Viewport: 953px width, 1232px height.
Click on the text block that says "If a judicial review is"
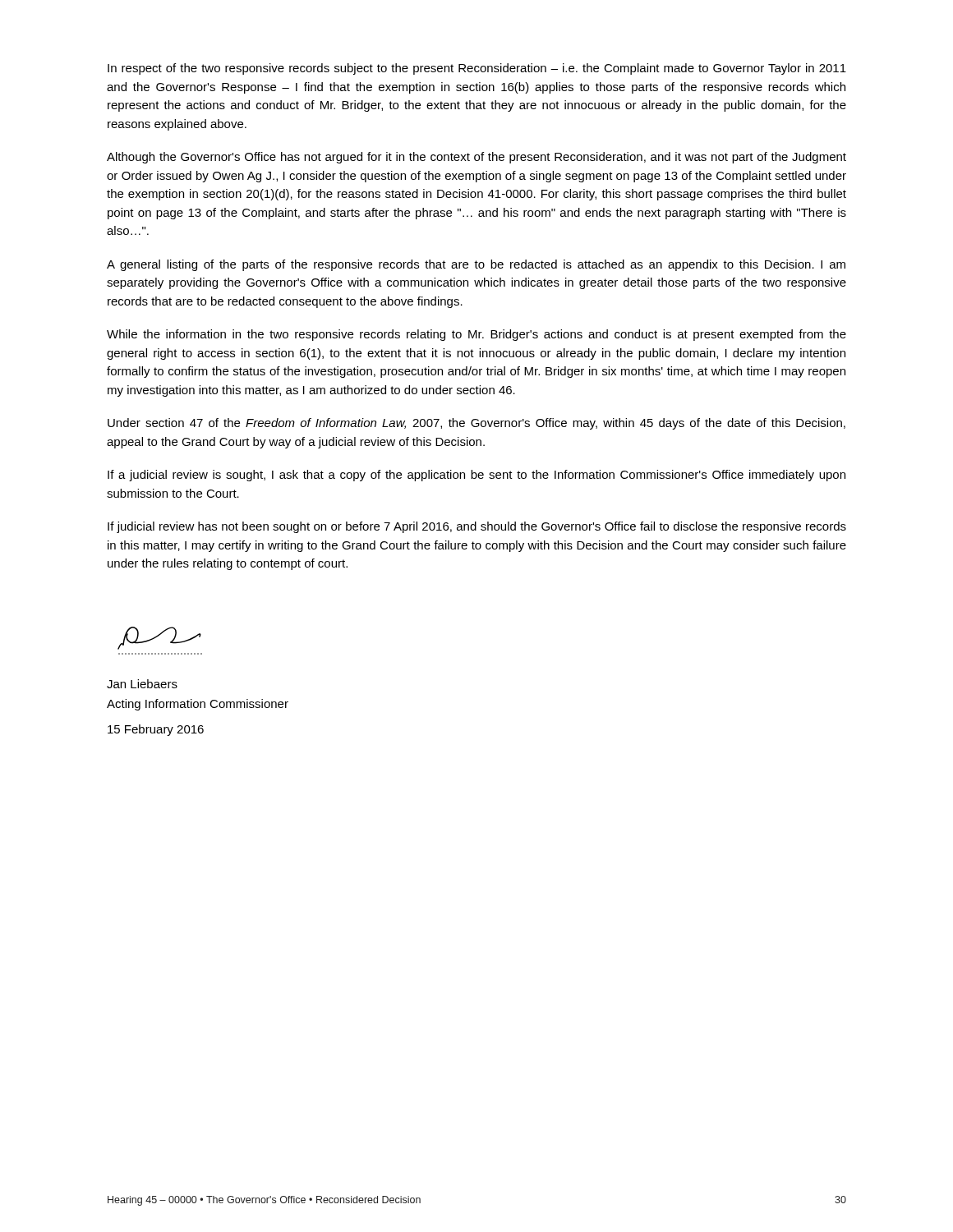click(x=476, y=484)
